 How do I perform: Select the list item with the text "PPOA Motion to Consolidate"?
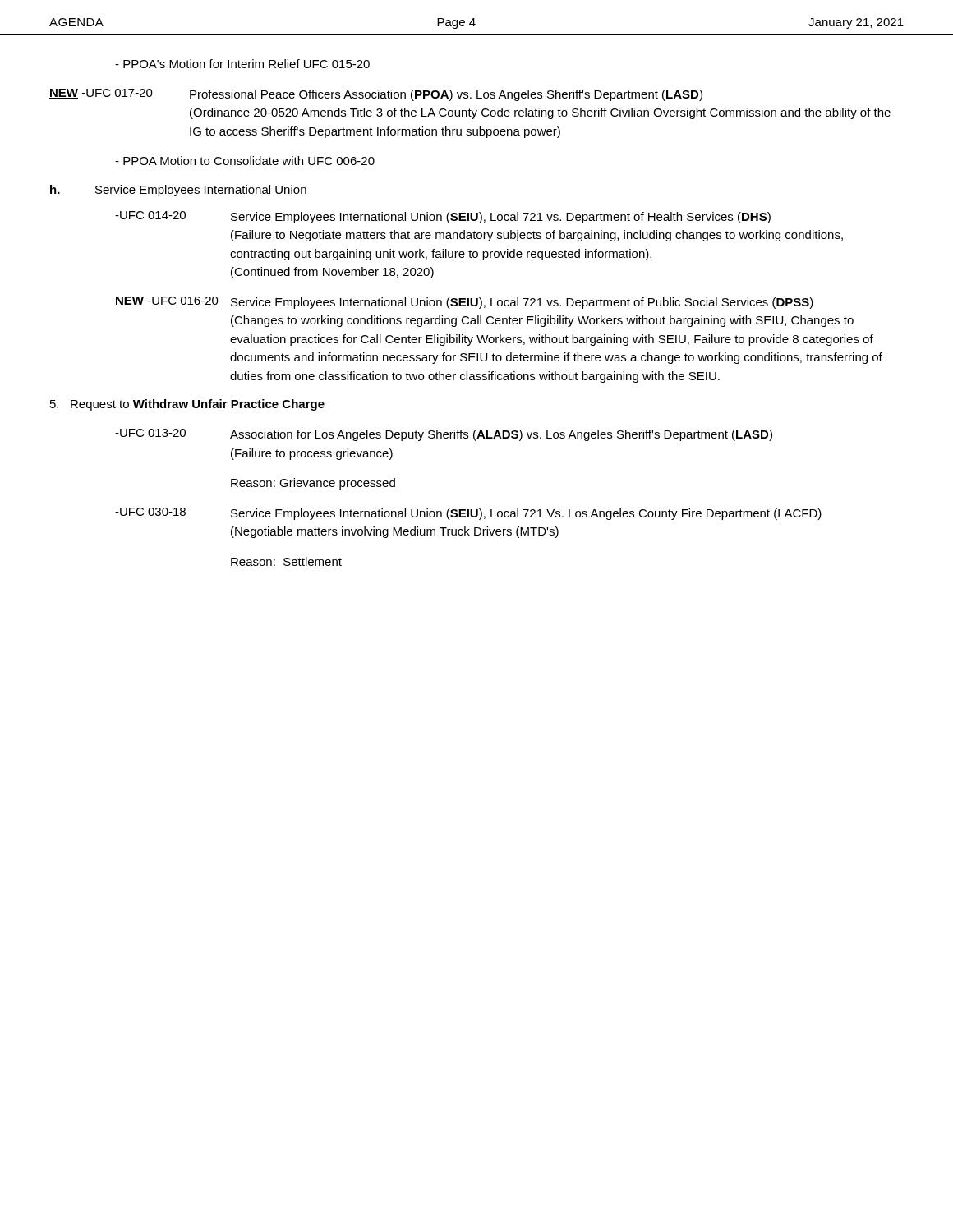[245, 161]
